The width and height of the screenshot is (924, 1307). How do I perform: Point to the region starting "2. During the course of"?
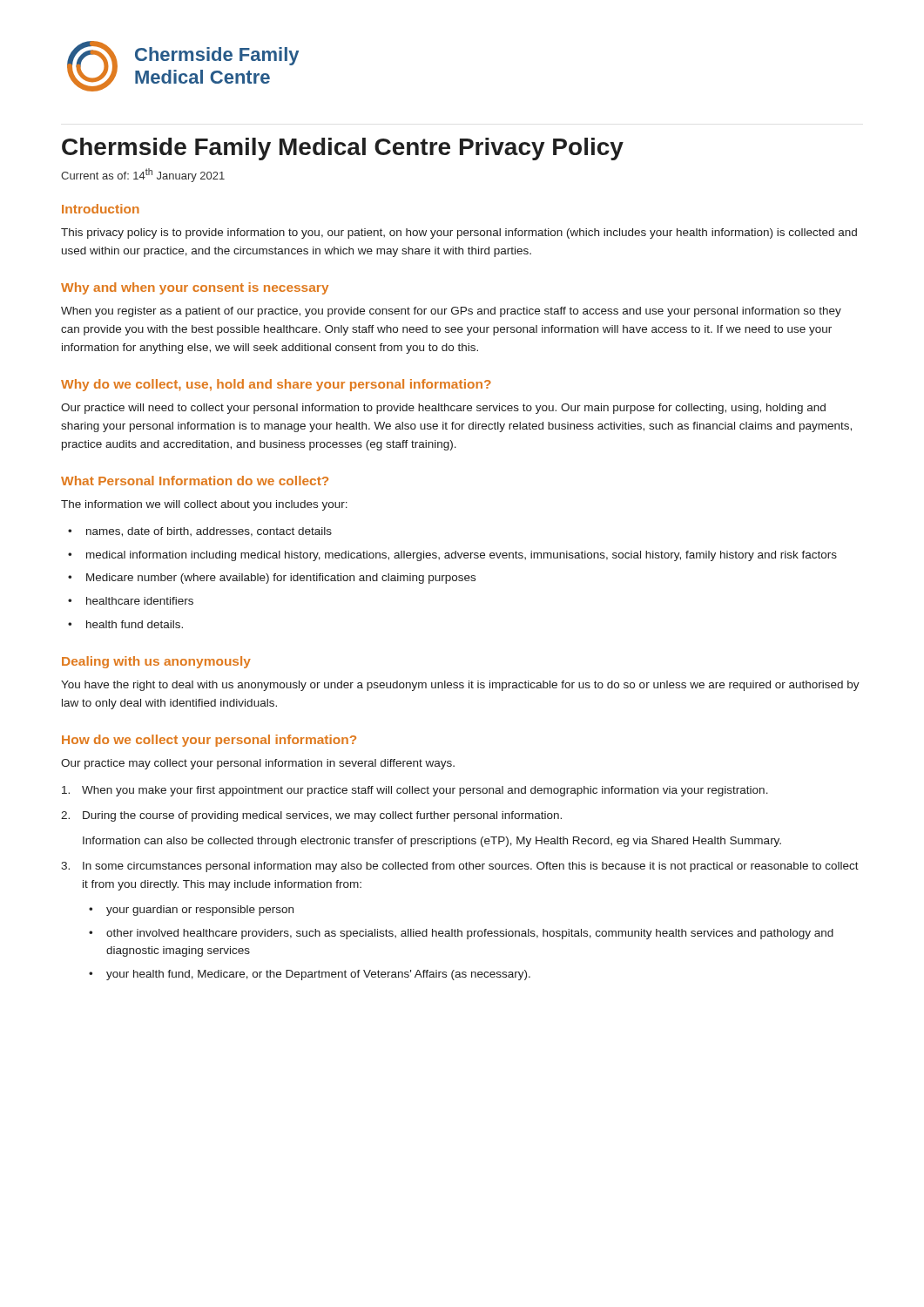click(x=462, y=816)
